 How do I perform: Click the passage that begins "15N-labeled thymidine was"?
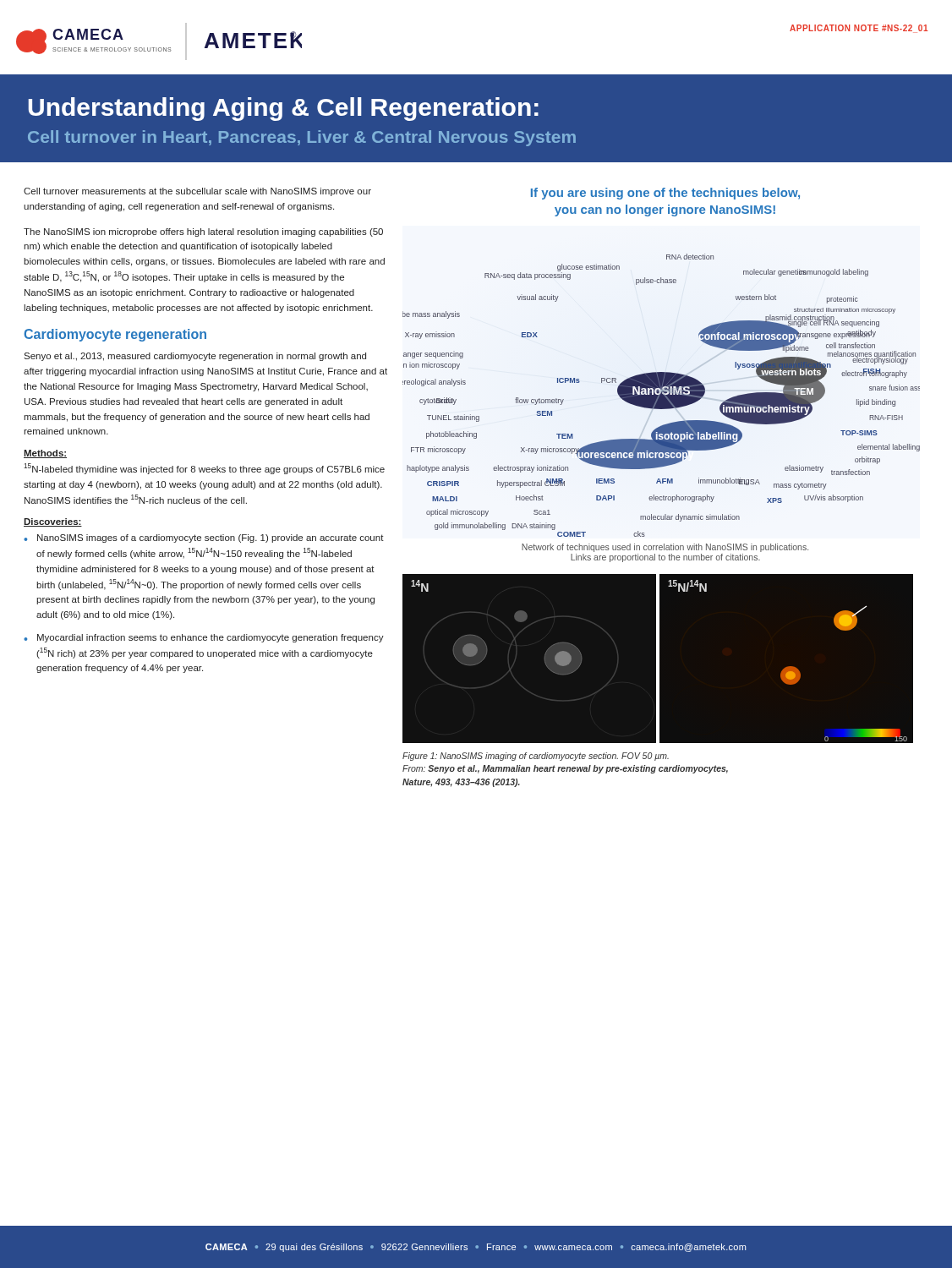pos(204,484)
